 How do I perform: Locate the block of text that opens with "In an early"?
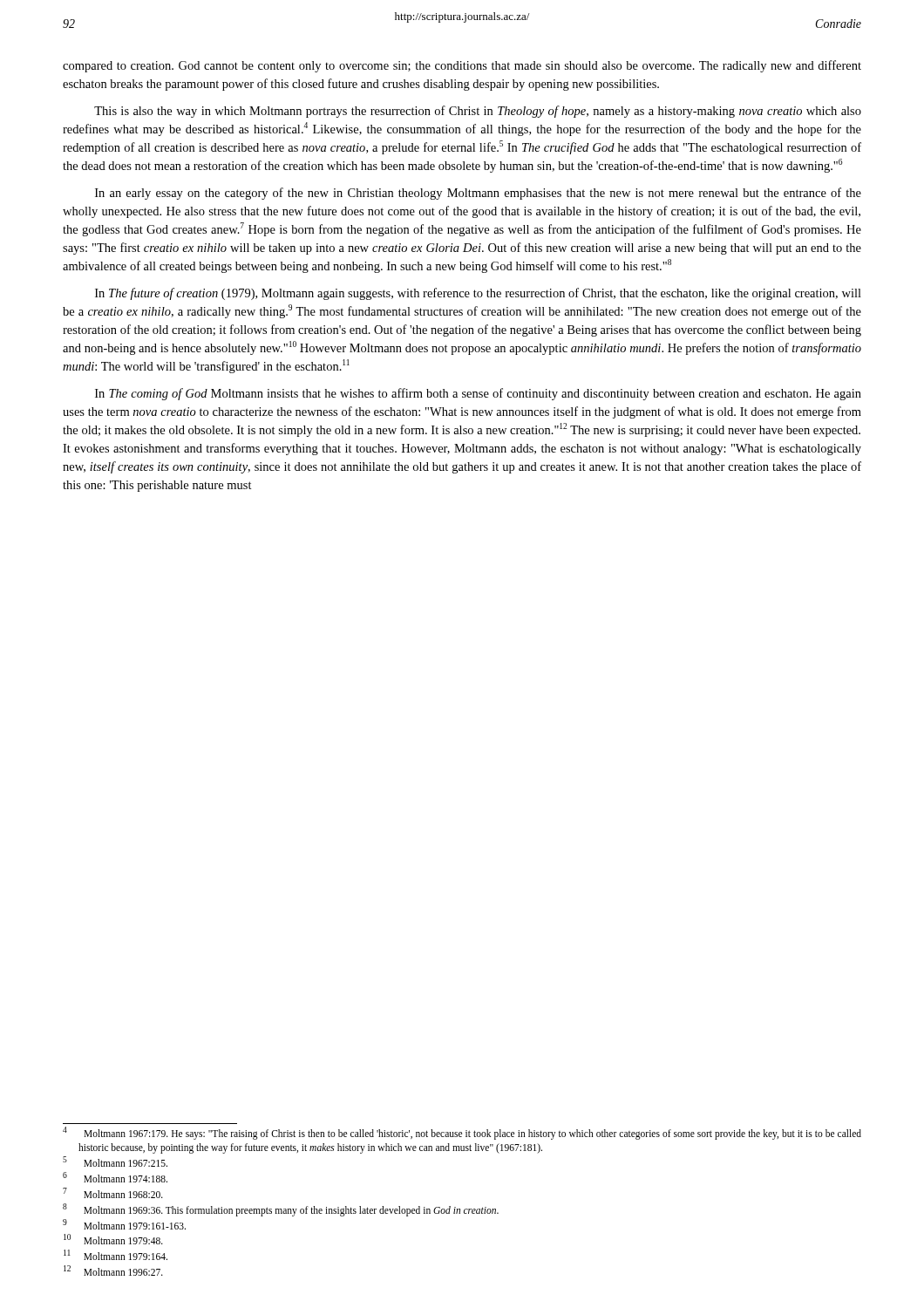pyautogui.click(x=462, y=230)
